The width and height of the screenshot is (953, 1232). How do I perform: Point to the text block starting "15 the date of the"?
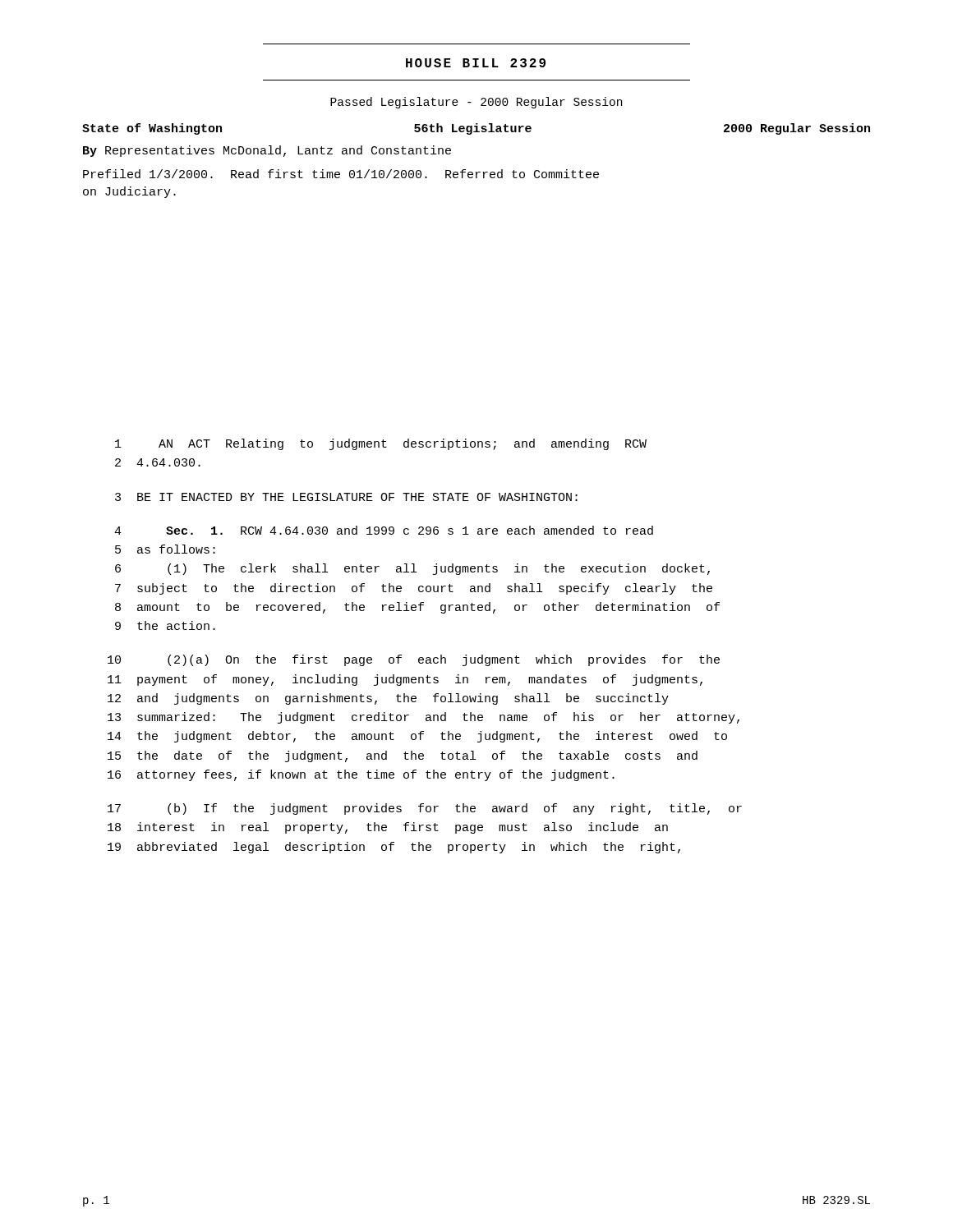coord(476,757)
